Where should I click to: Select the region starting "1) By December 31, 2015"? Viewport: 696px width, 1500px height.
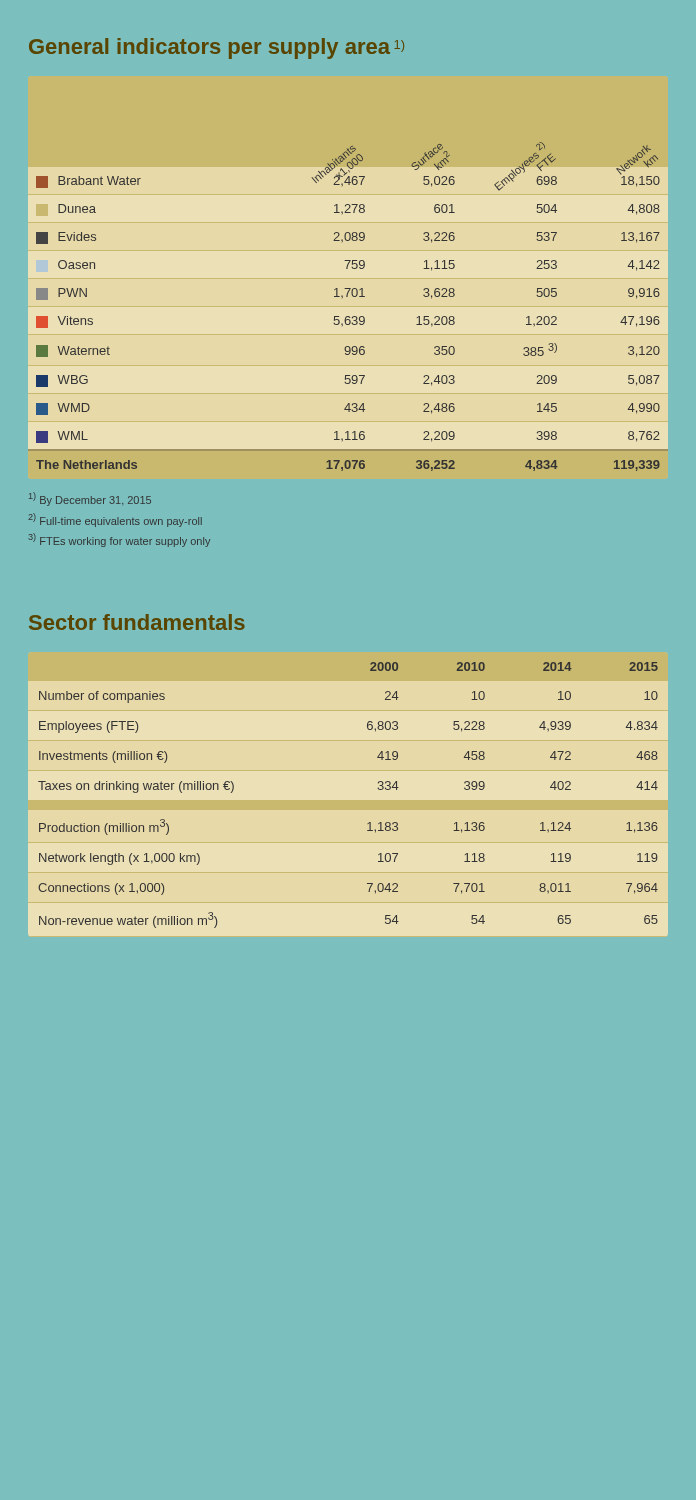click(x=119, y=519)
